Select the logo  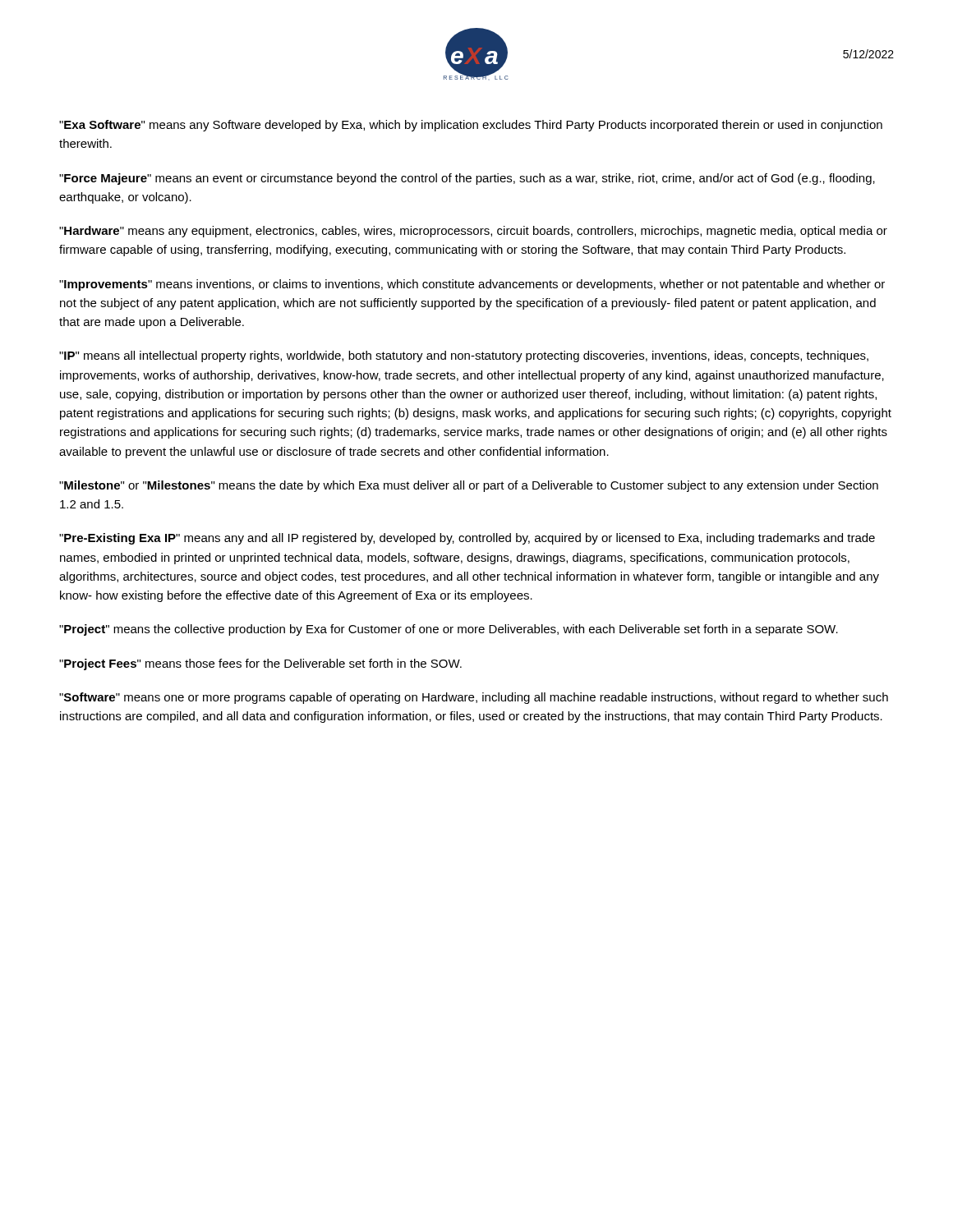[x=476, y=56]
